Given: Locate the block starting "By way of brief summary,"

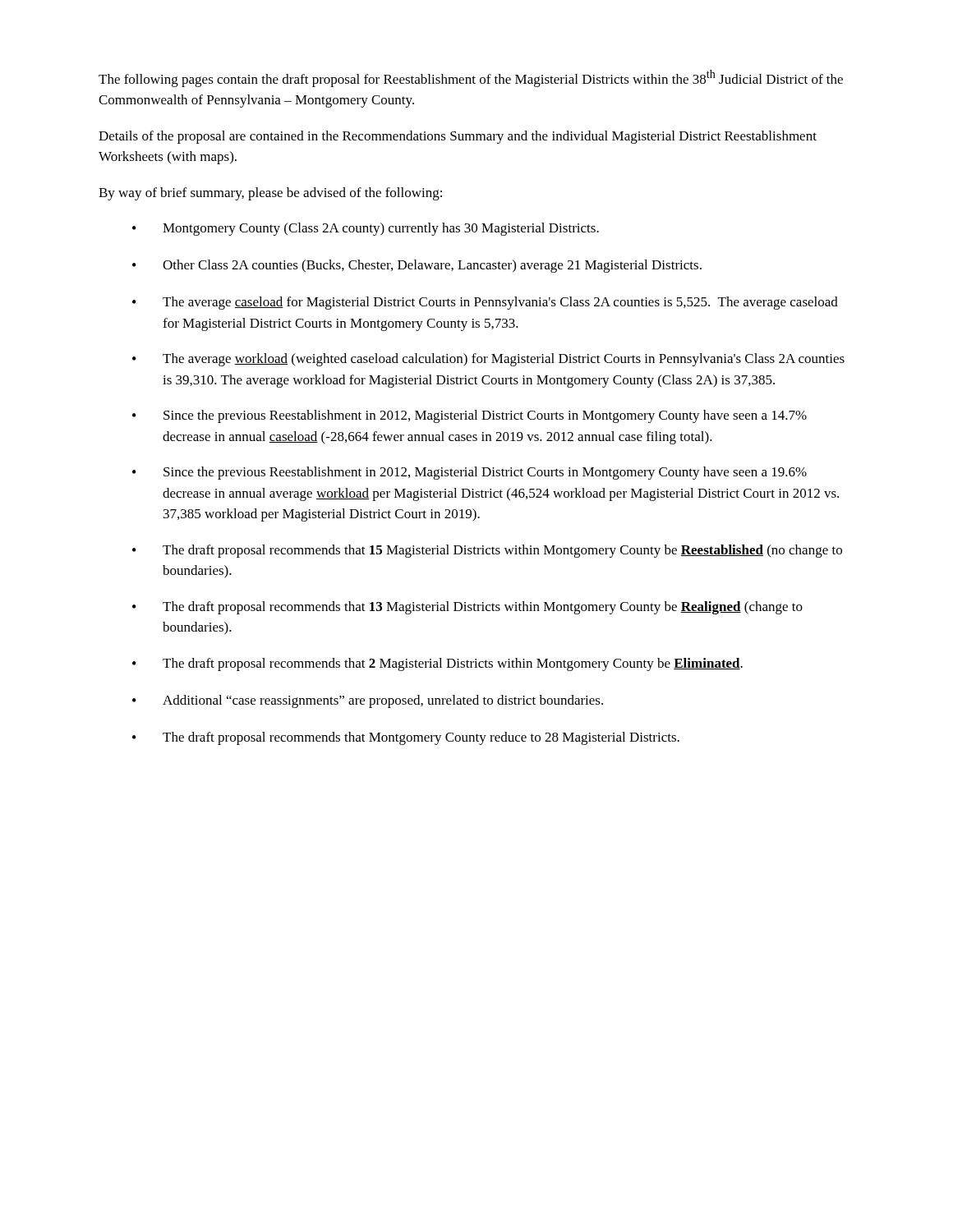Looking at the screenshot, I should 271,192.
